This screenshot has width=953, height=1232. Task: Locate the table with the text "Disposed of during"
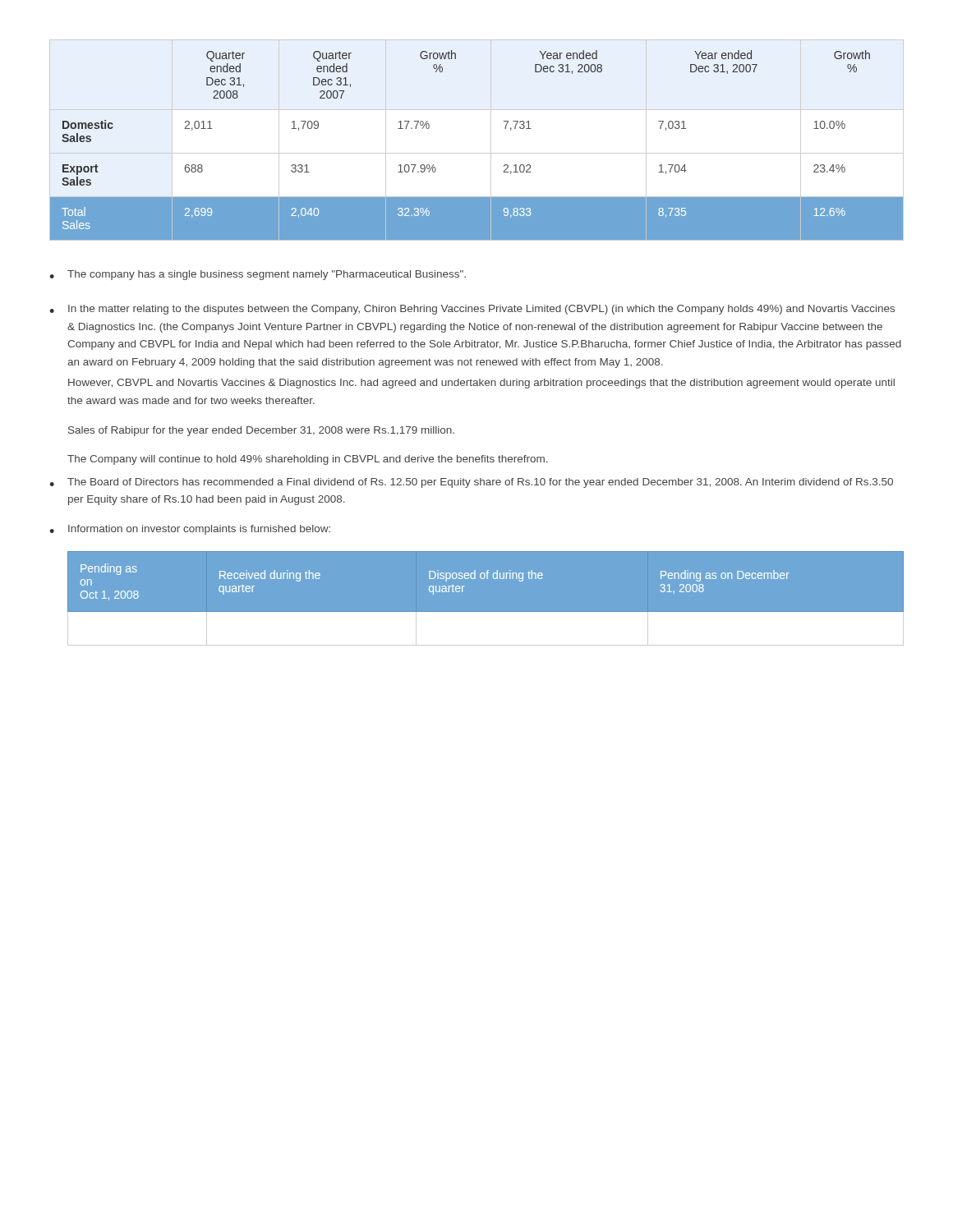click(486, 598)
